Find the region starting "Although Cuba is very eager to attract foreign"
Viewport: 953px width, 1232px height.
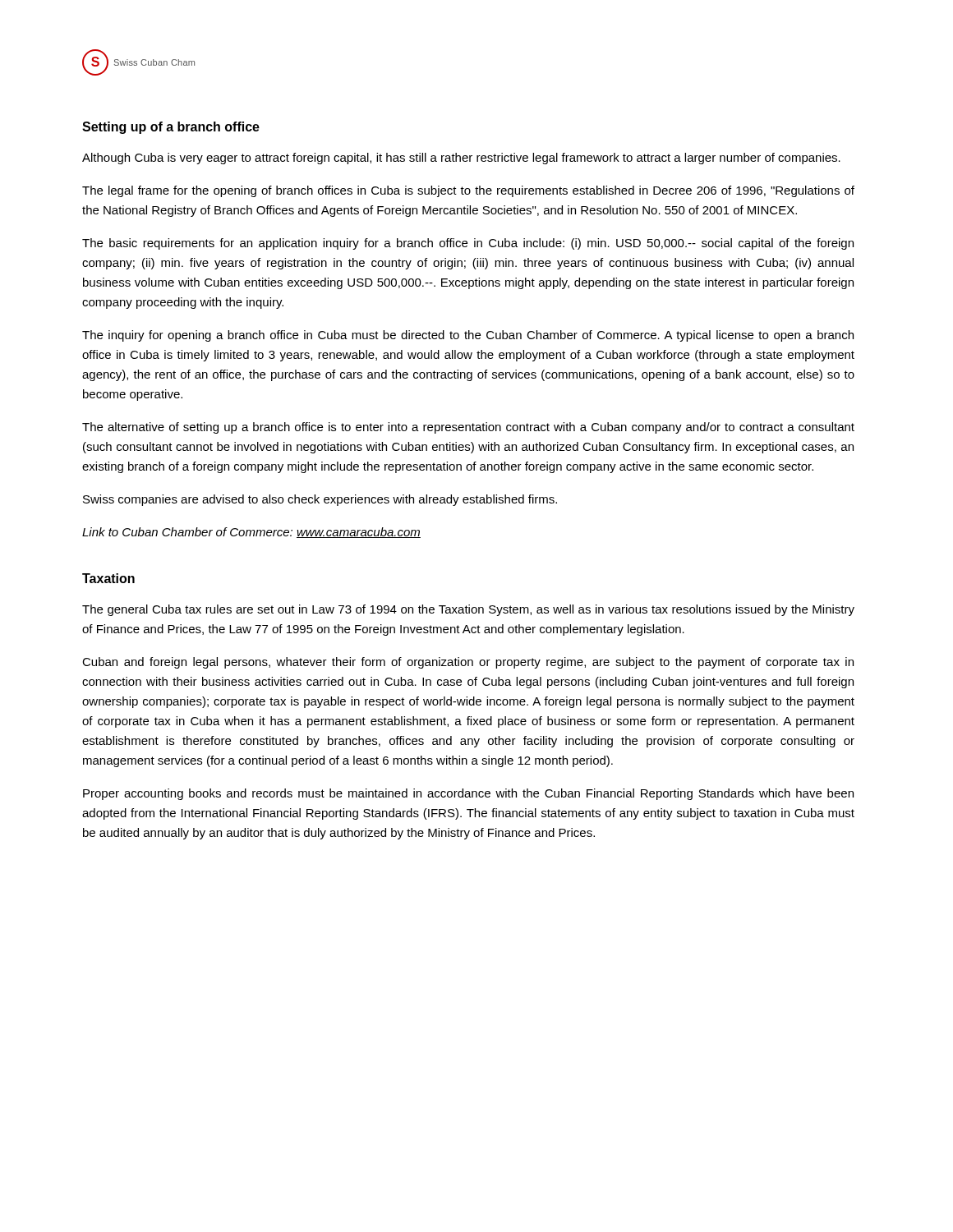(462, 157)
